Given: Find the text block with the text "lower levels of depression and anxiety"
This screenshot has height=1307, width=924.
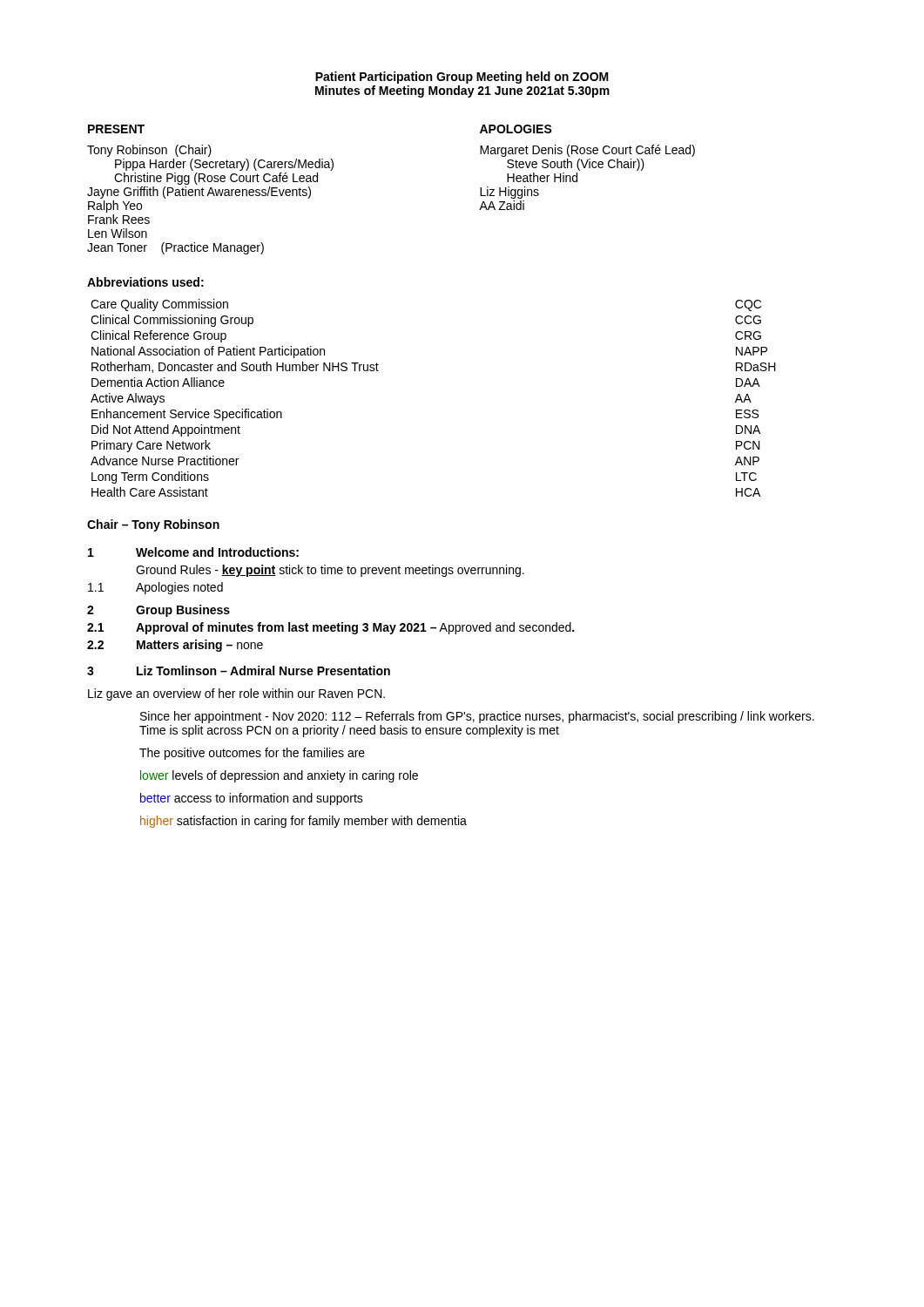Looking at the screenshot, I should click(x=279, y=776).
